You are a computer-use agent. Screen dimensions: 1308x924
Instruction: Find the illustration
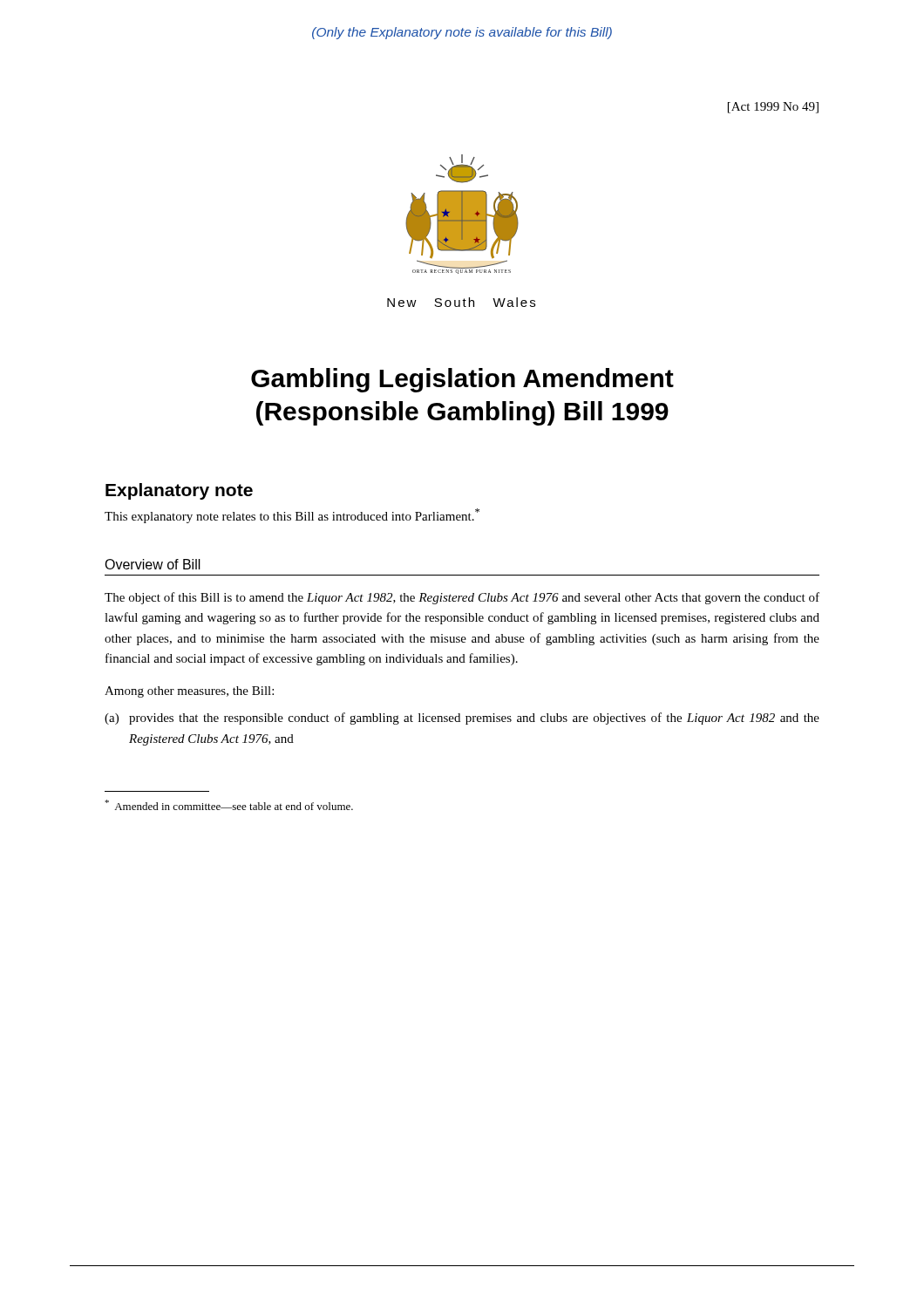tap(462, 229)
